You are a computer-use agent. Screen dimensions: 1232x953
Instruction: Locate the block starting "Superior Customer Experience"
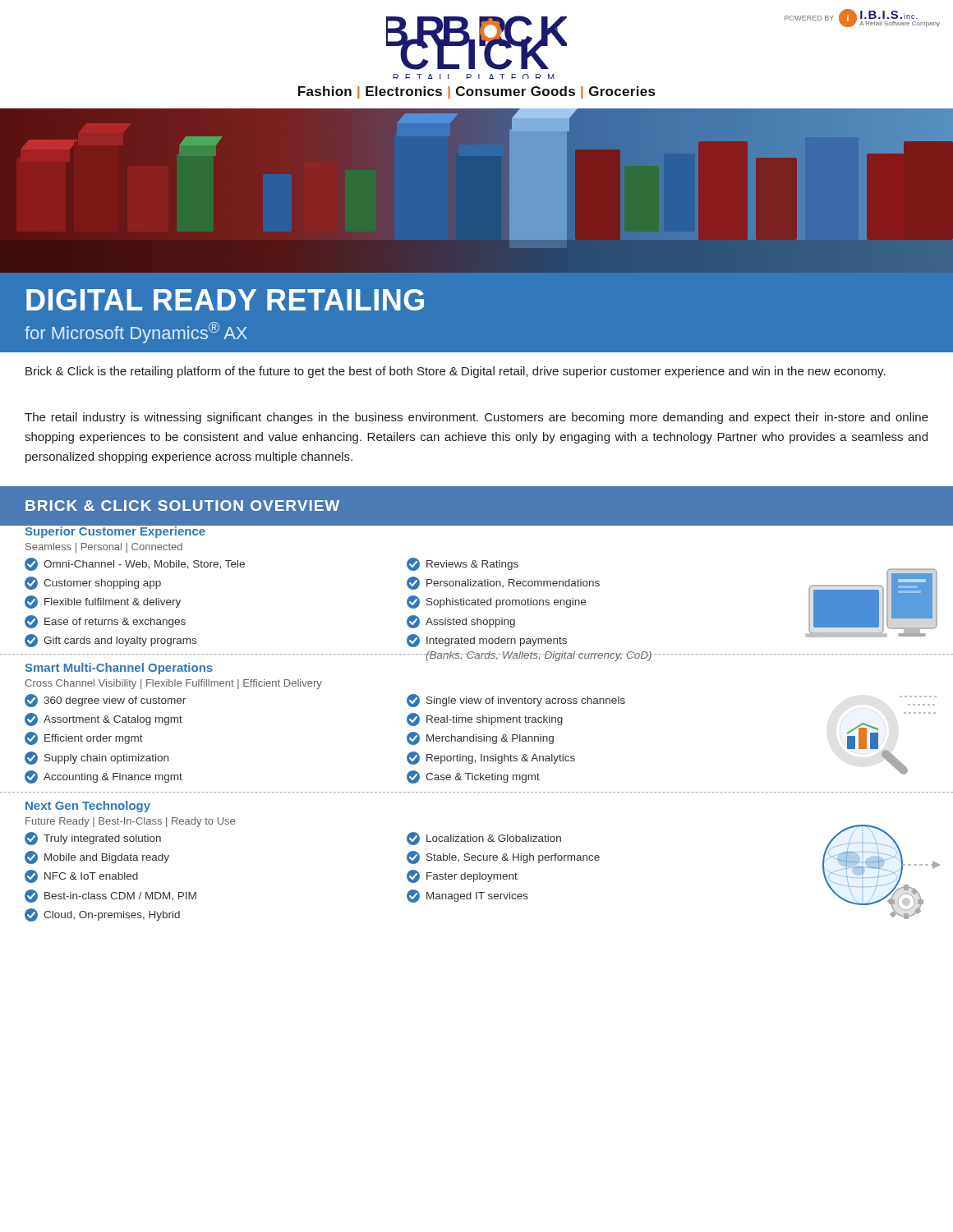point(115,531)
